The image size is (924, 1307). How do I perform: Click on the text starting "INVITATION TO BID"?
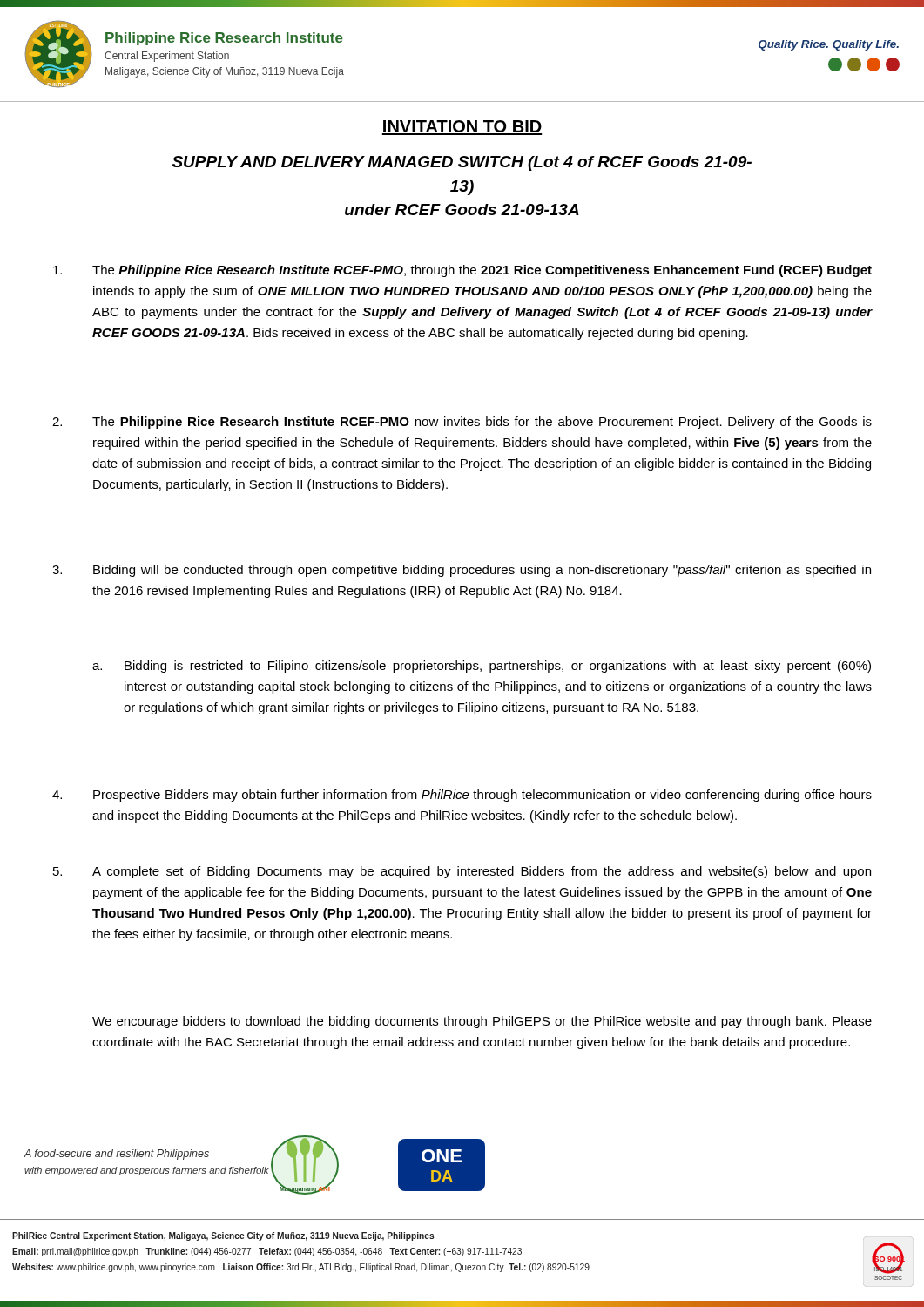[x=462, y=126]
